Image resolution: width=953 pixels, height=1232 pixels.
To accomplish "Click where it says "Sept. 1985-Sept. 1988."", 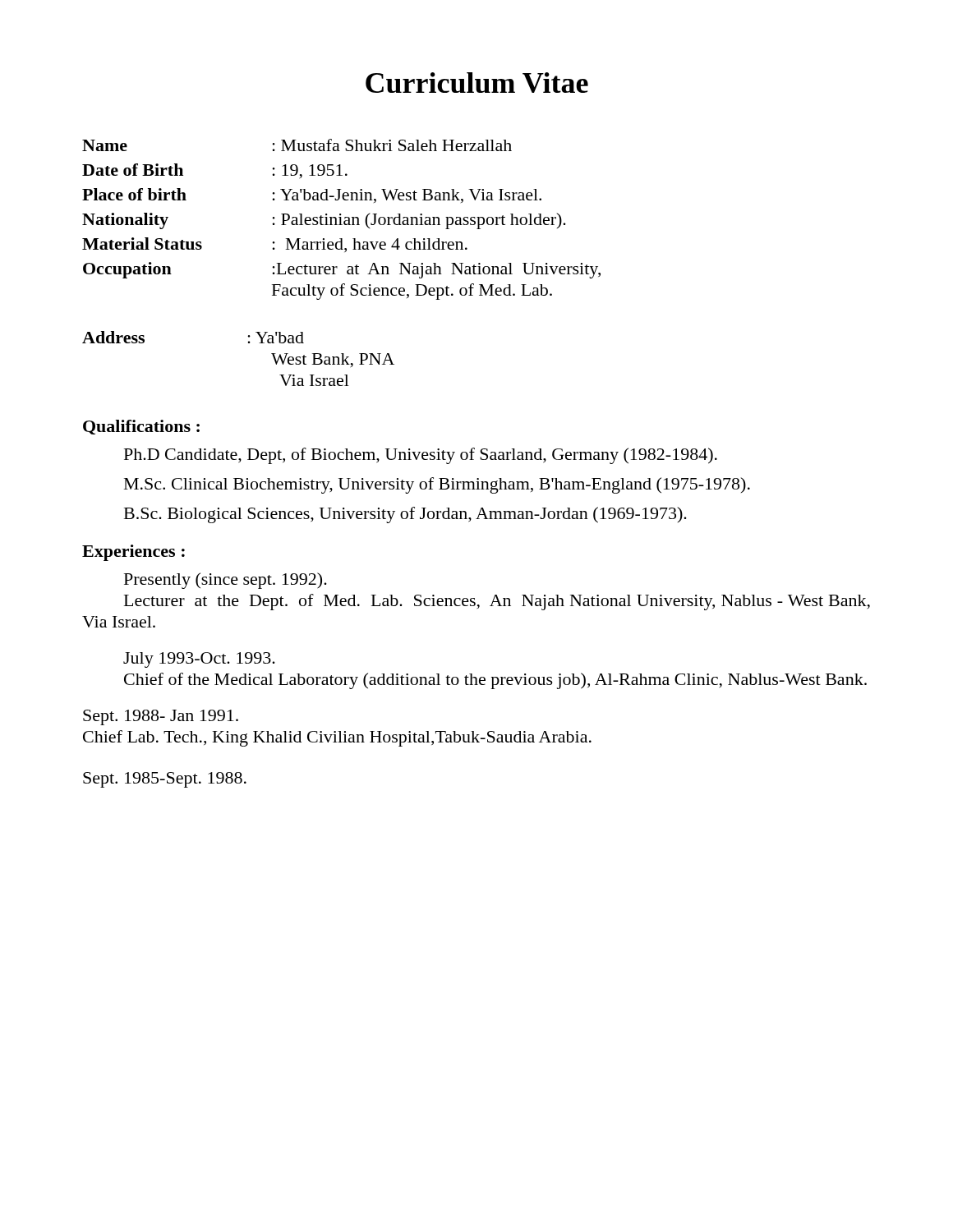I will point(165,777).
